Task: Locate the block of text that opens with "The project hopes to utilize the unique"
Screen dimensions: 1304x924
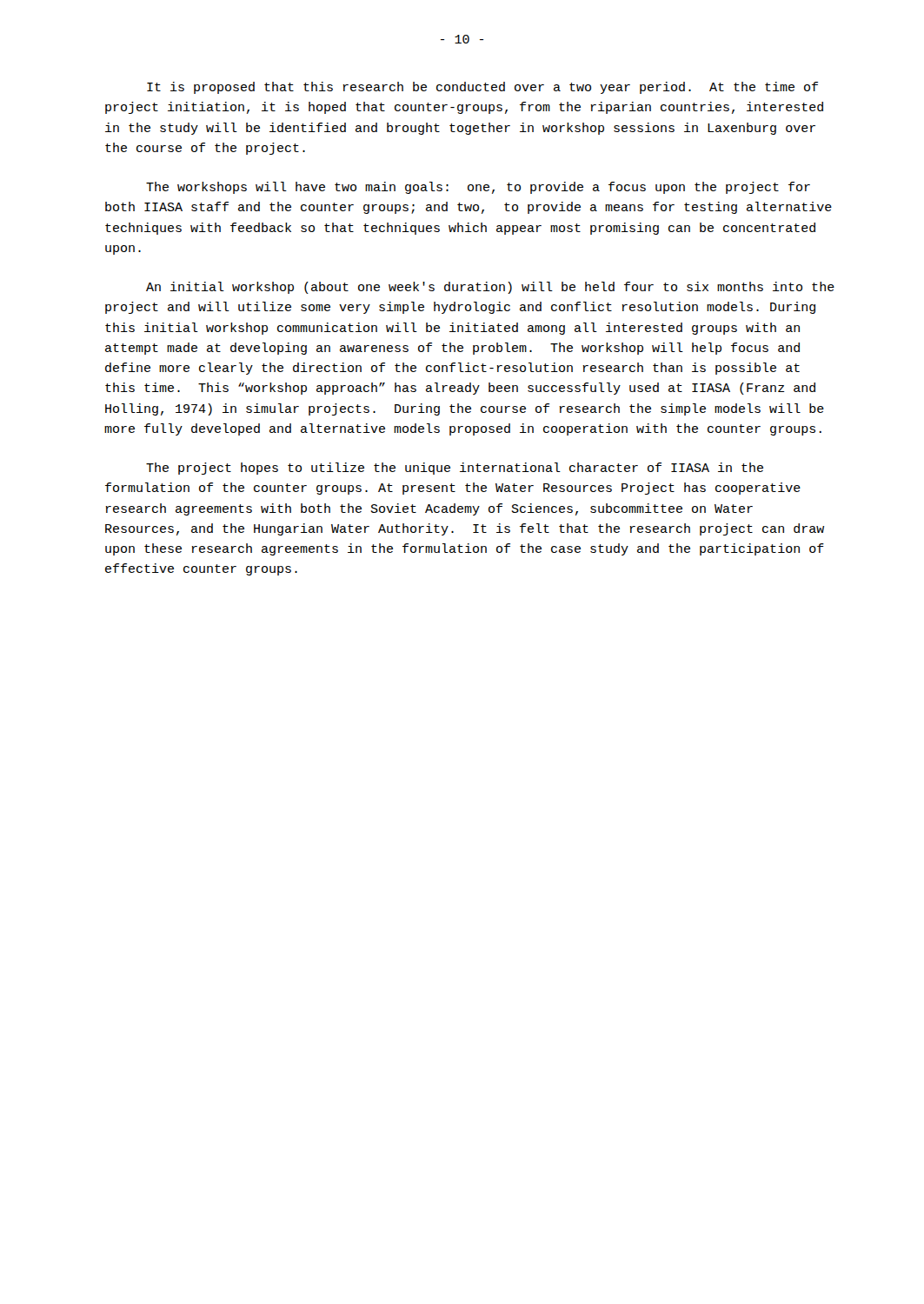Action: [464, 520]
